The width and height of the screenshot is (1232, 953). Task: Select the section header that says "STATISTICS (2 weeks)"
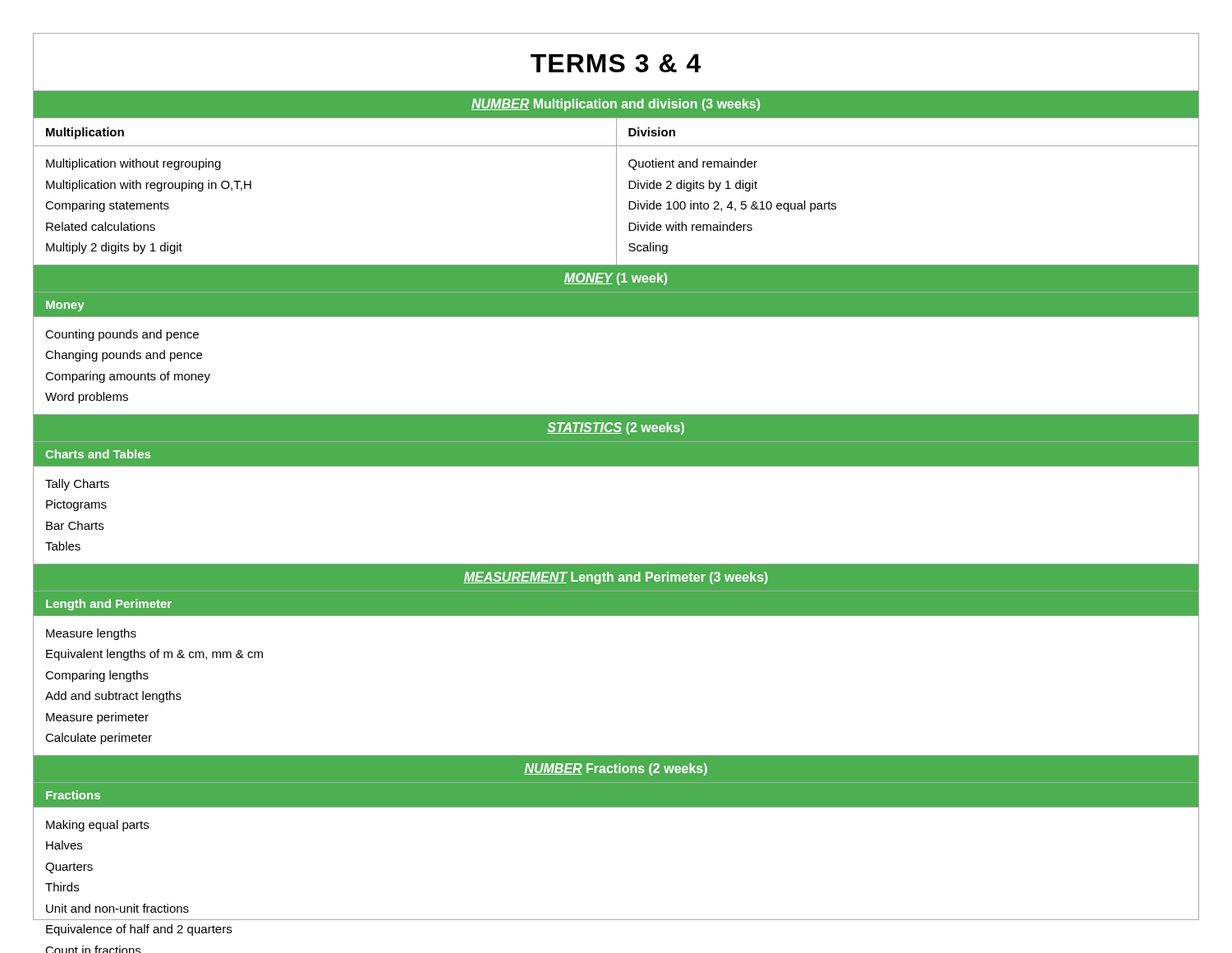(616, 427)
